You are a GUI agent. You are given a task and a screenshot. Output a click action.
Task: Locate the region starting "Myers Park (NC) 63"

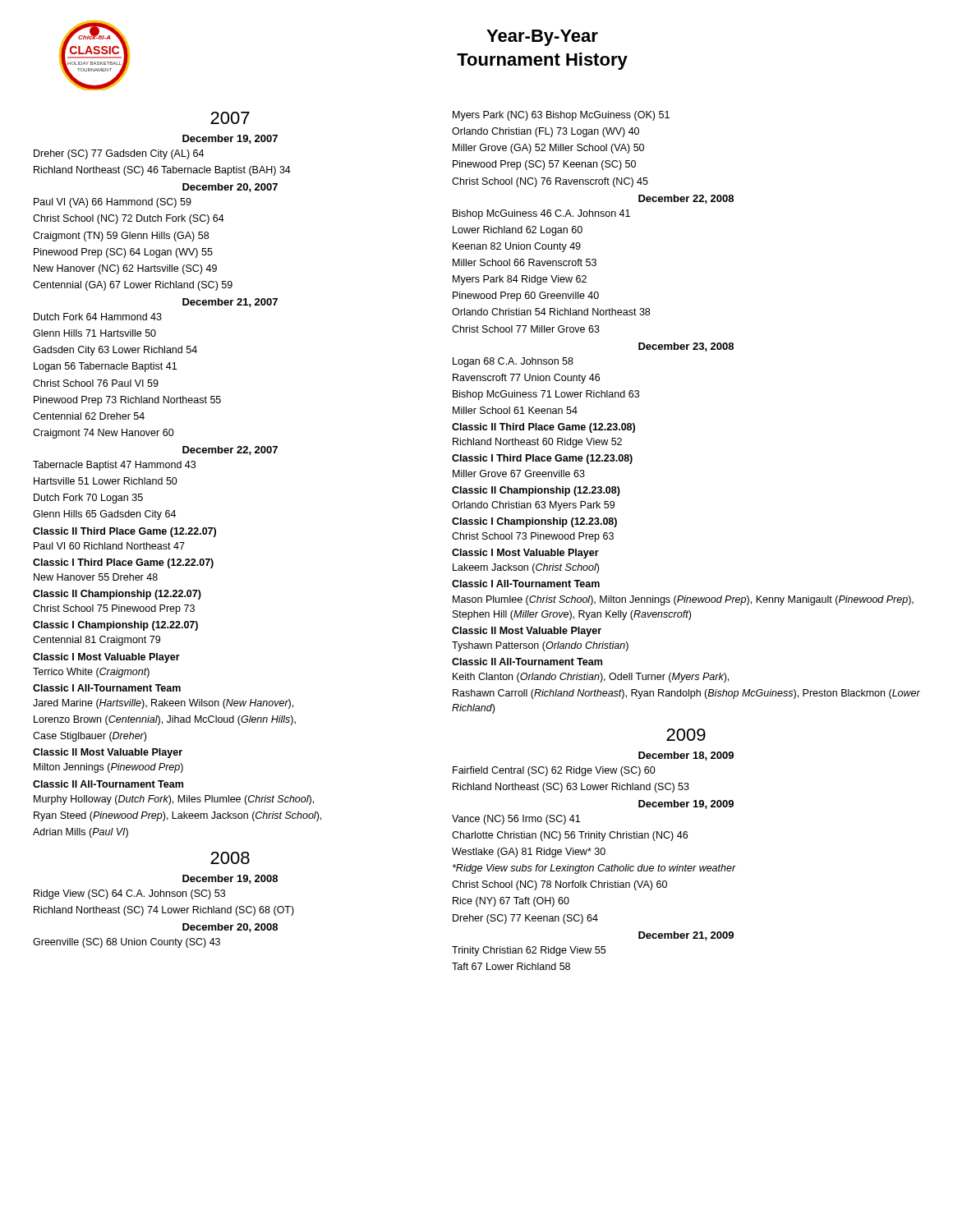pos(561,116)
